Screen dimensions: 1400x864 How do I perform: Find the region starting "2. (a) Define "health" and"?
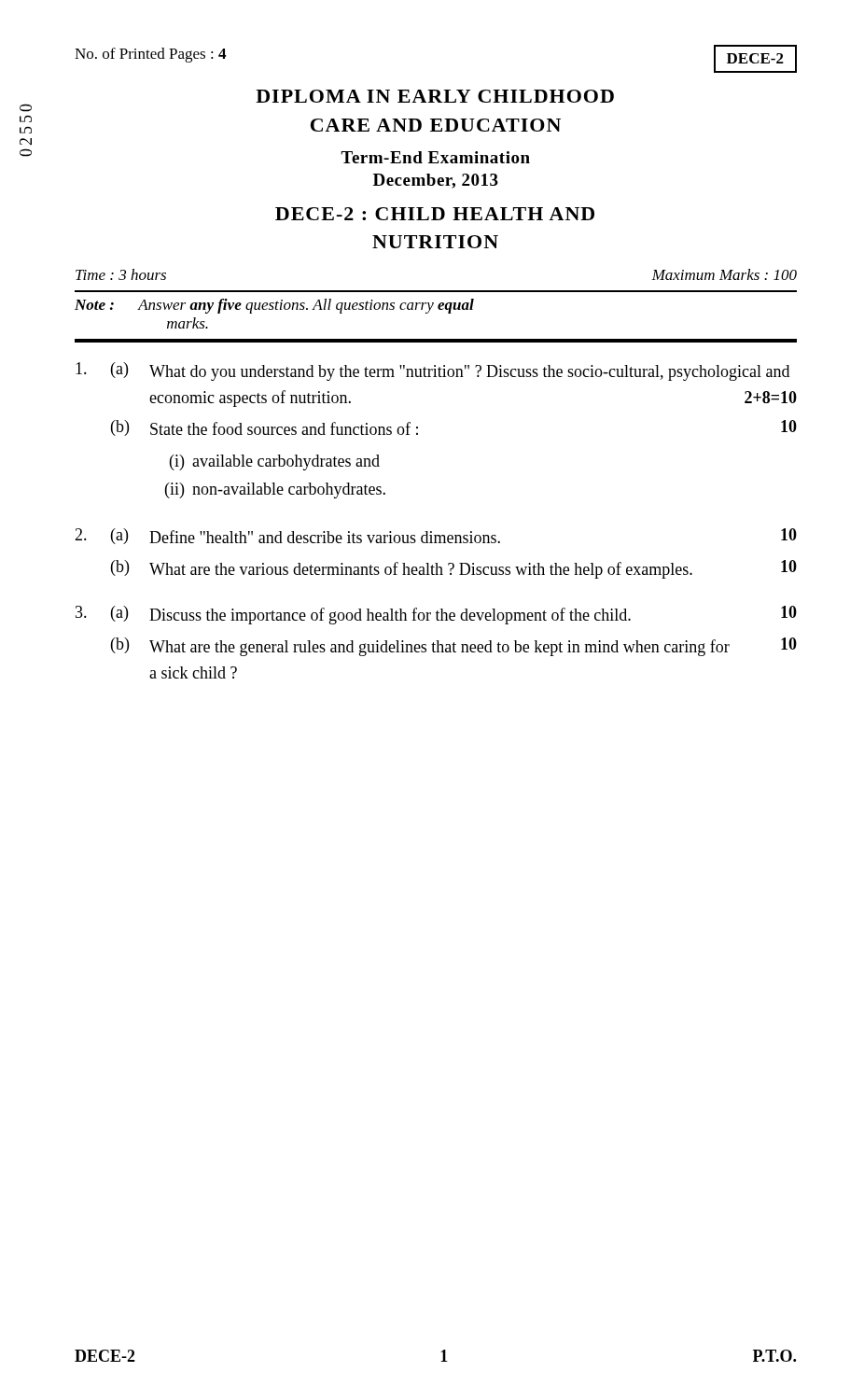coord(436,554)
